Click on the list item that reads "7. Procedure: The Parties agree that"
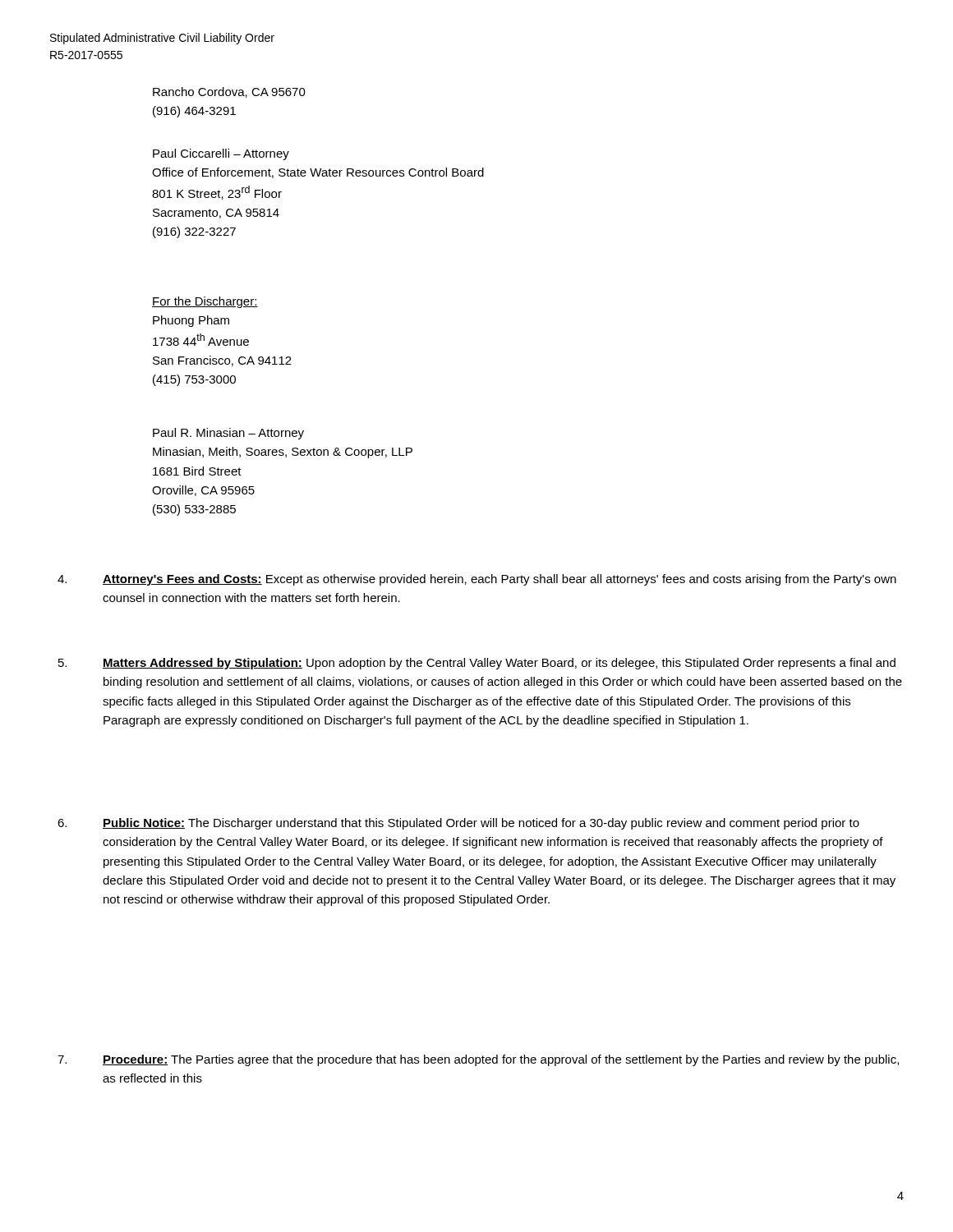 [x=476, y=1069]
